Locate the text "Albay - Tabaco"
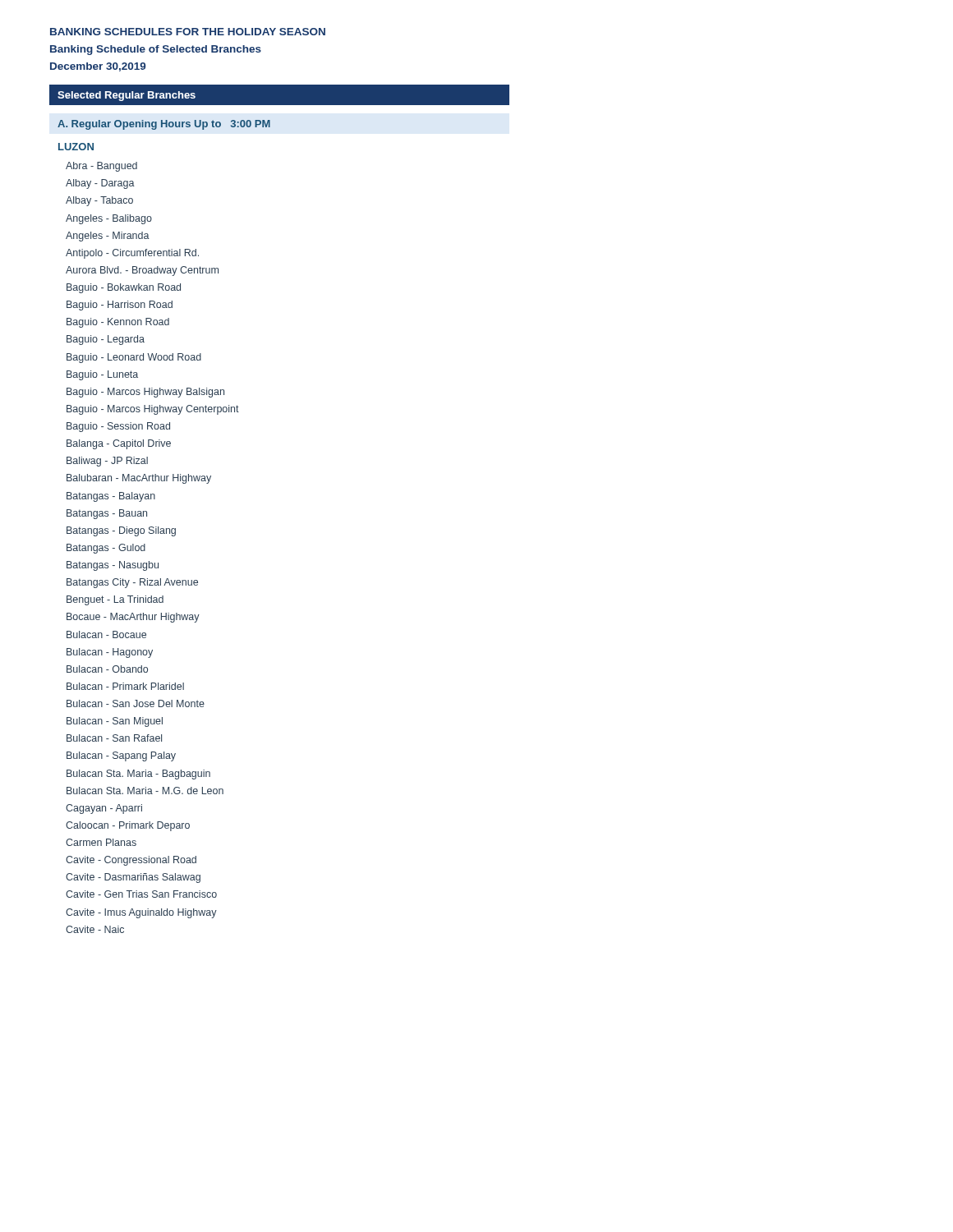The height and width of the screenshot is (1232, 953). click(x=100, y=201)
